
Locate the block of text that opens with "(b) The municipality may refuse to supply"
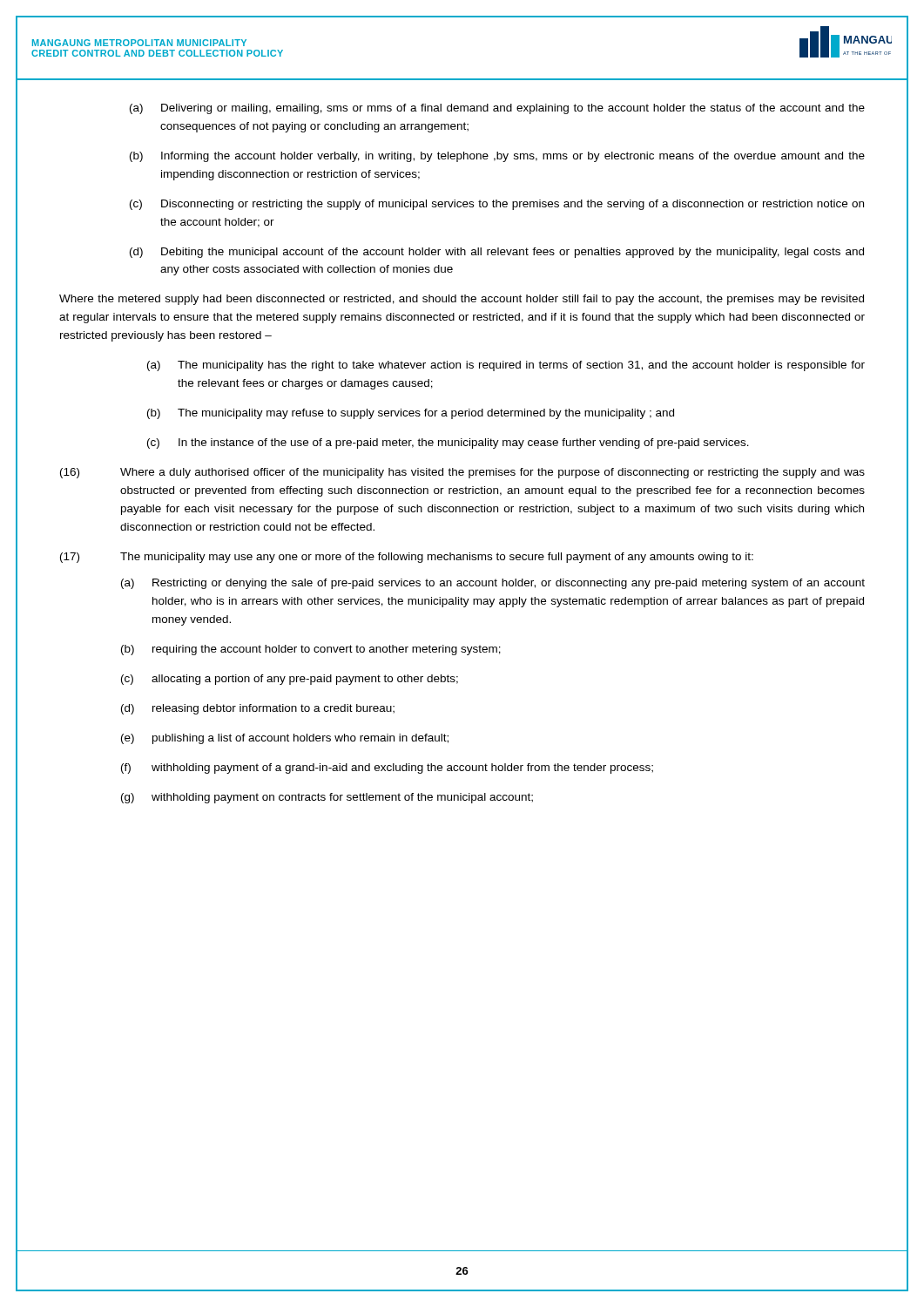(506, 413)
